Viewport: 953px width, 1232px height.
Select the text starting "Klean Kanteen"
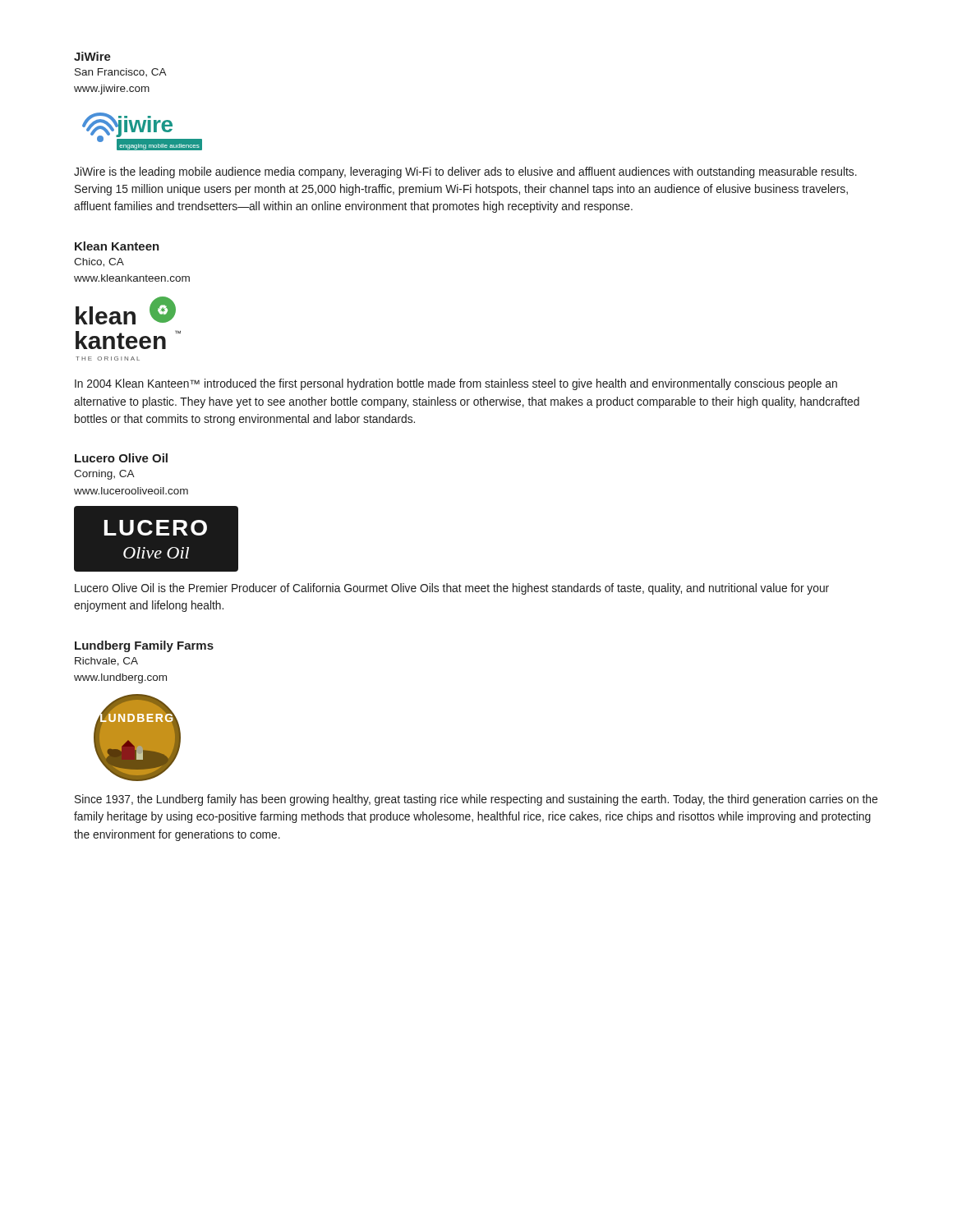(x=117, y=246)
